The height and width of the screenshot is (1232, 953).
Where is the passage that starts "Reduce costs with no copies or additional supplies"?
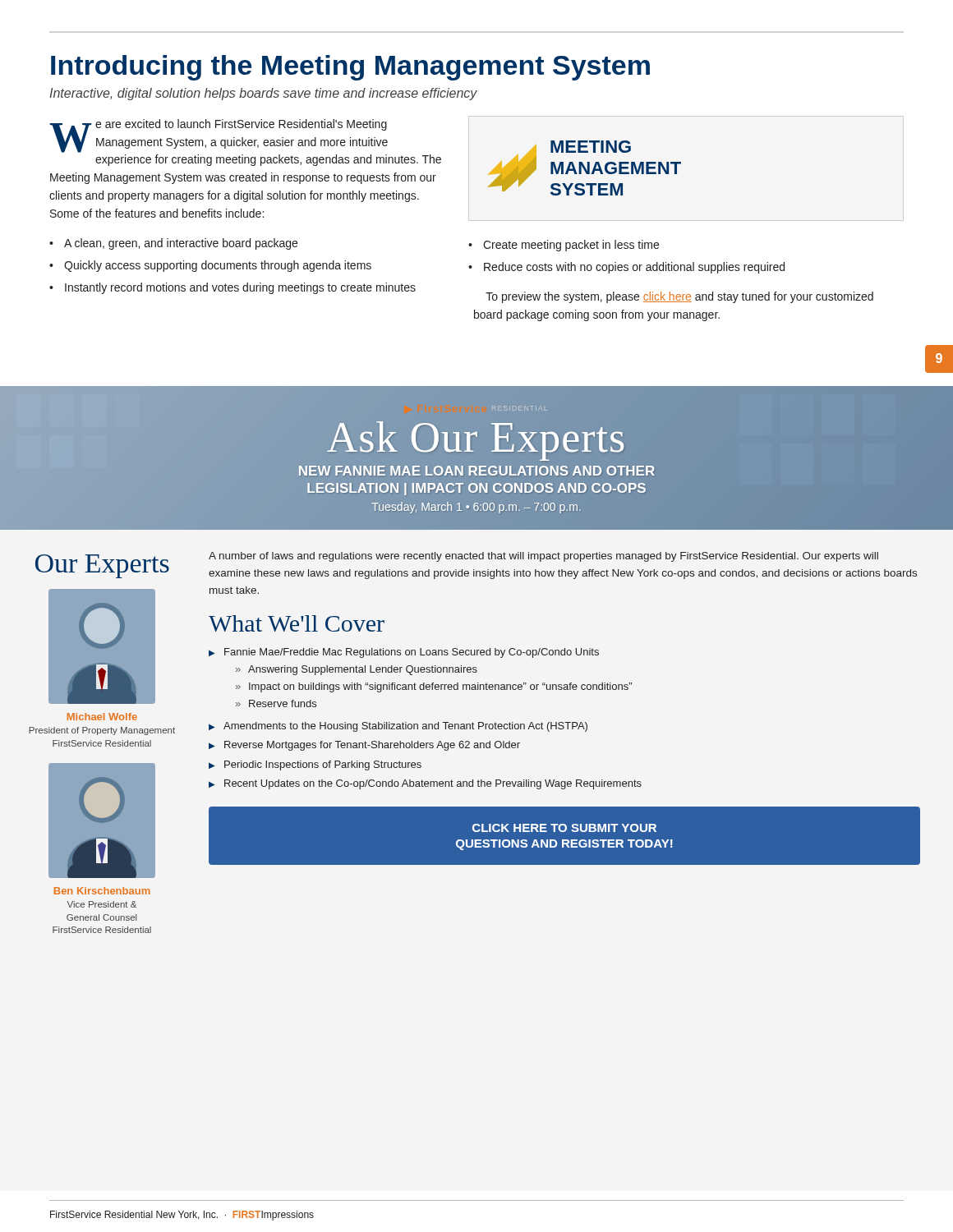[x=634, y=267]
